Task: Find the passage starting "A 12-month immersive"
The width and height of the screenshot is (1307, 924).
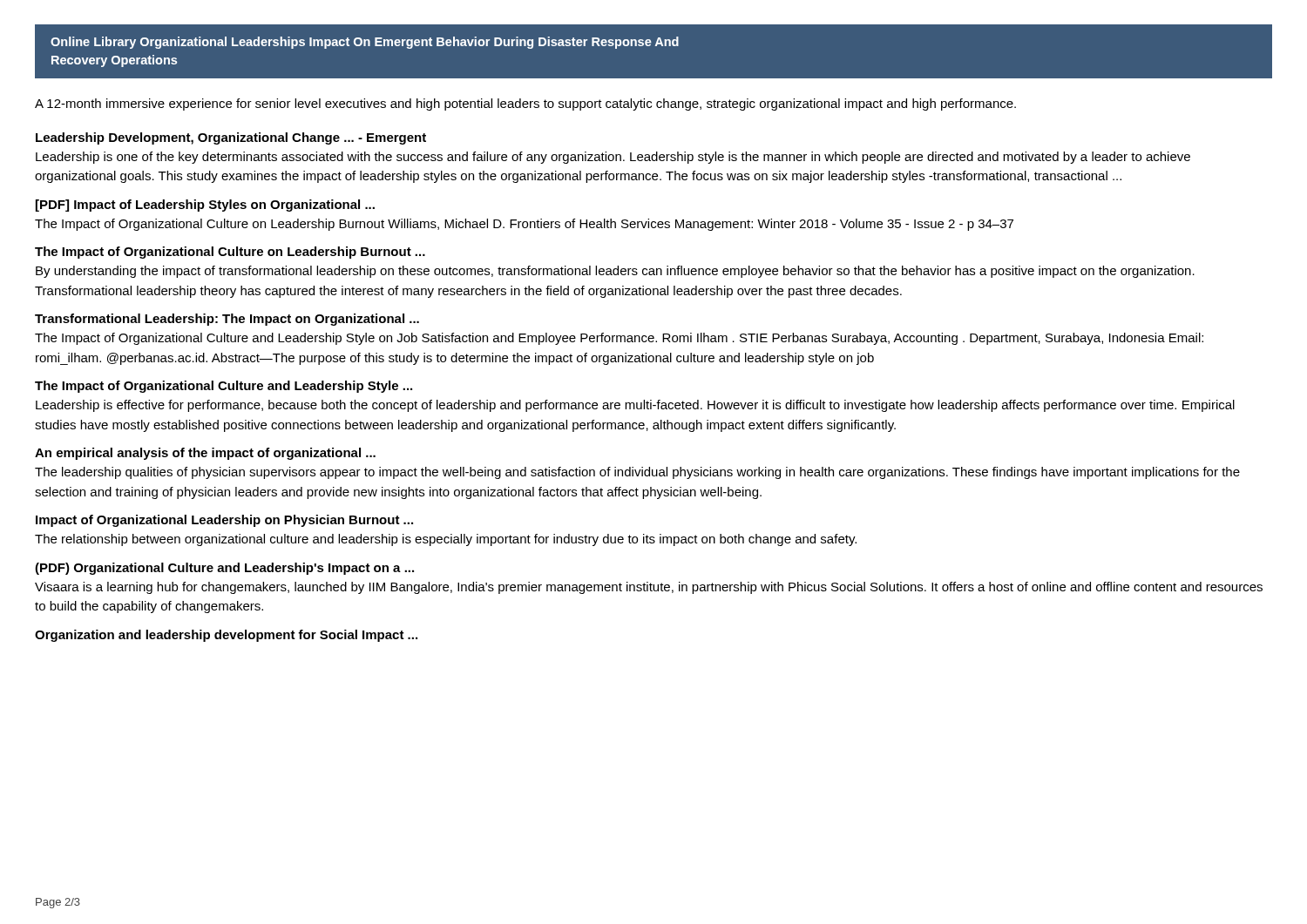Action: (526, 103)
